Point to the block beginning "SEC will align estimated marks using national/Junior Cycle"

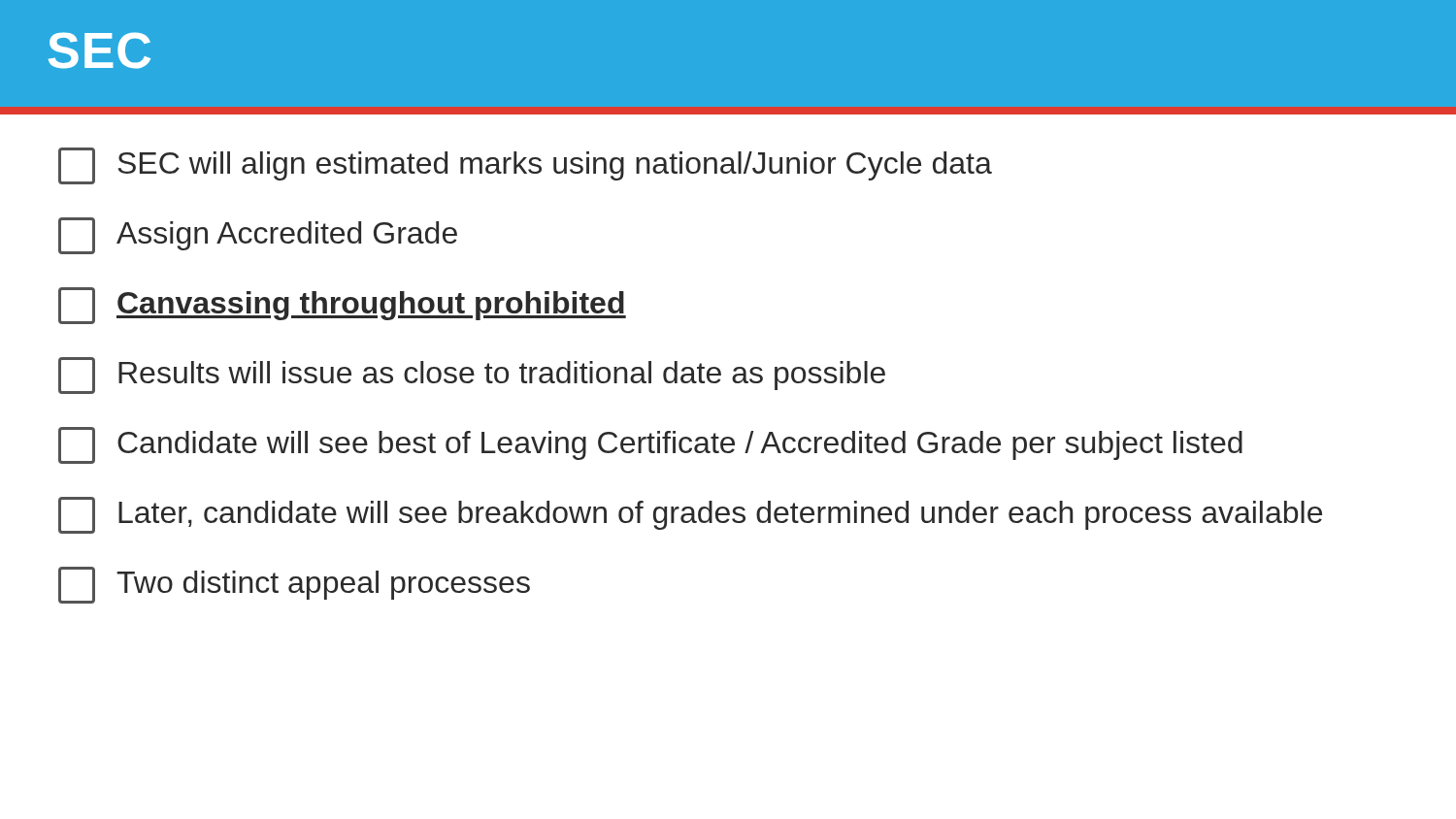(525, 164)
